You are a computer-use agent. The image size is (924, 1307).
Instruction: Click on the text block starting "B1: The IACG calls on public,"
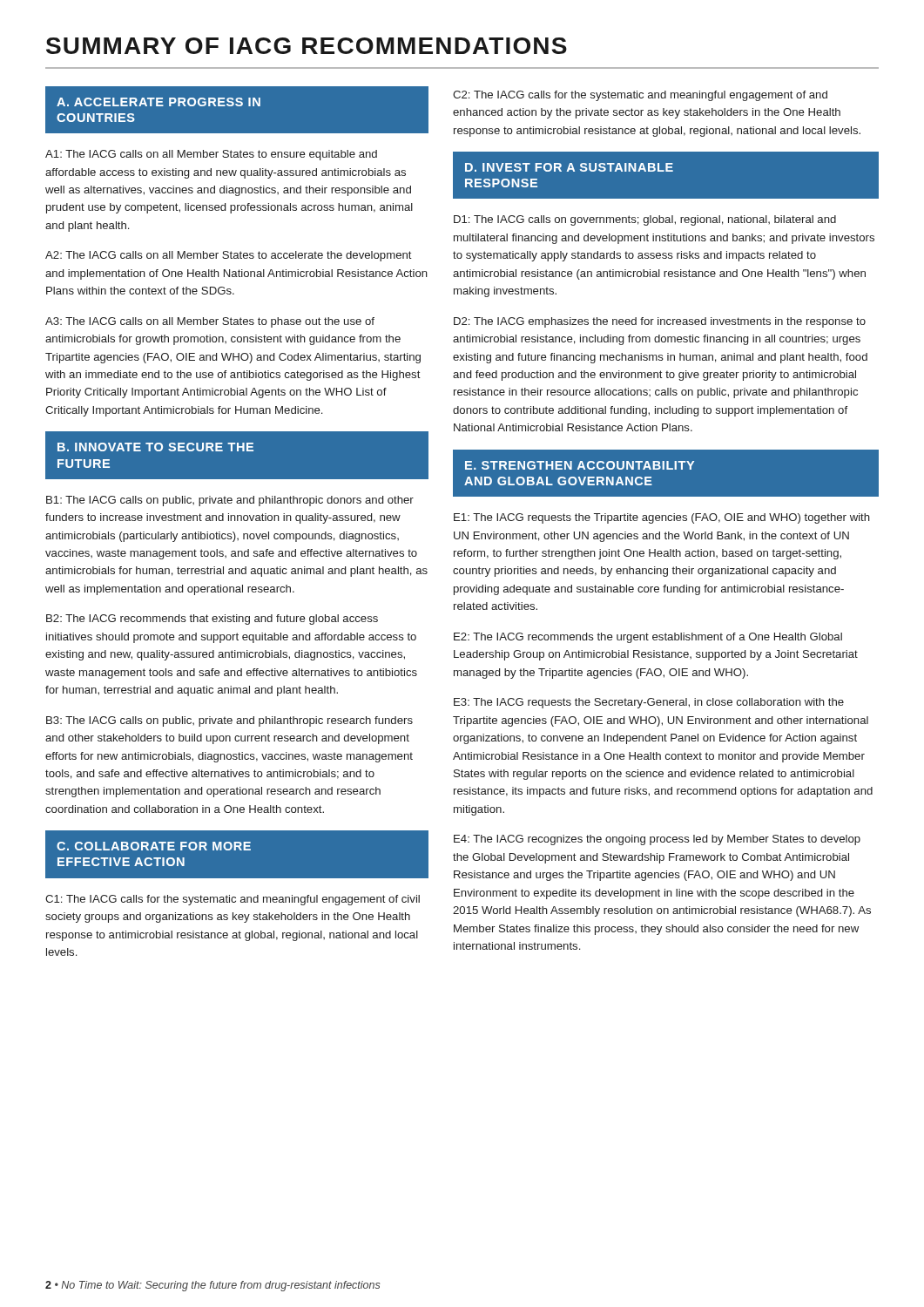(236, 544)
